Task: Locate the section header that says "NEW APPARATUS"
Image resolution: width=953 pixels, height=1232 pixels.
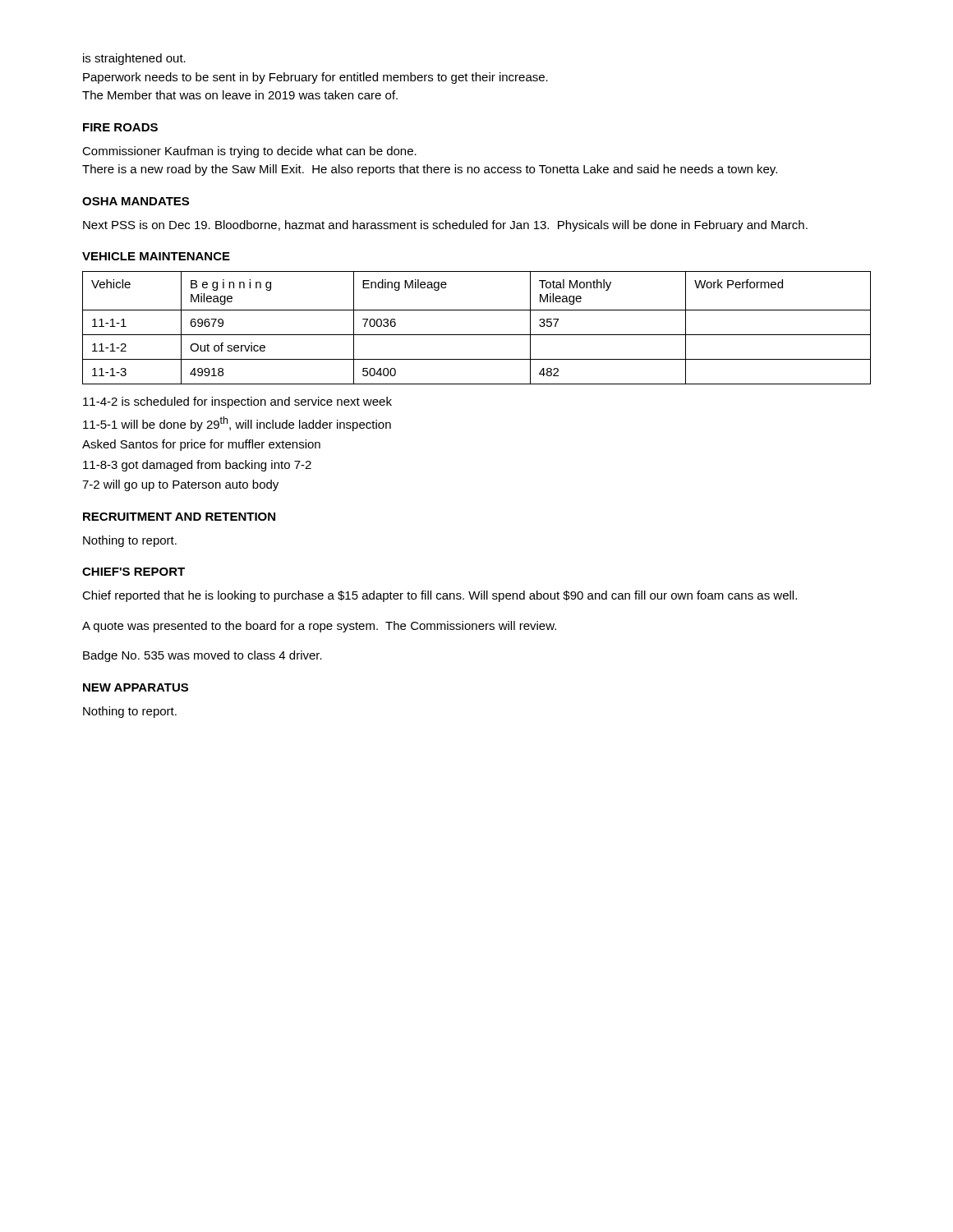Action: coord(135,687)
